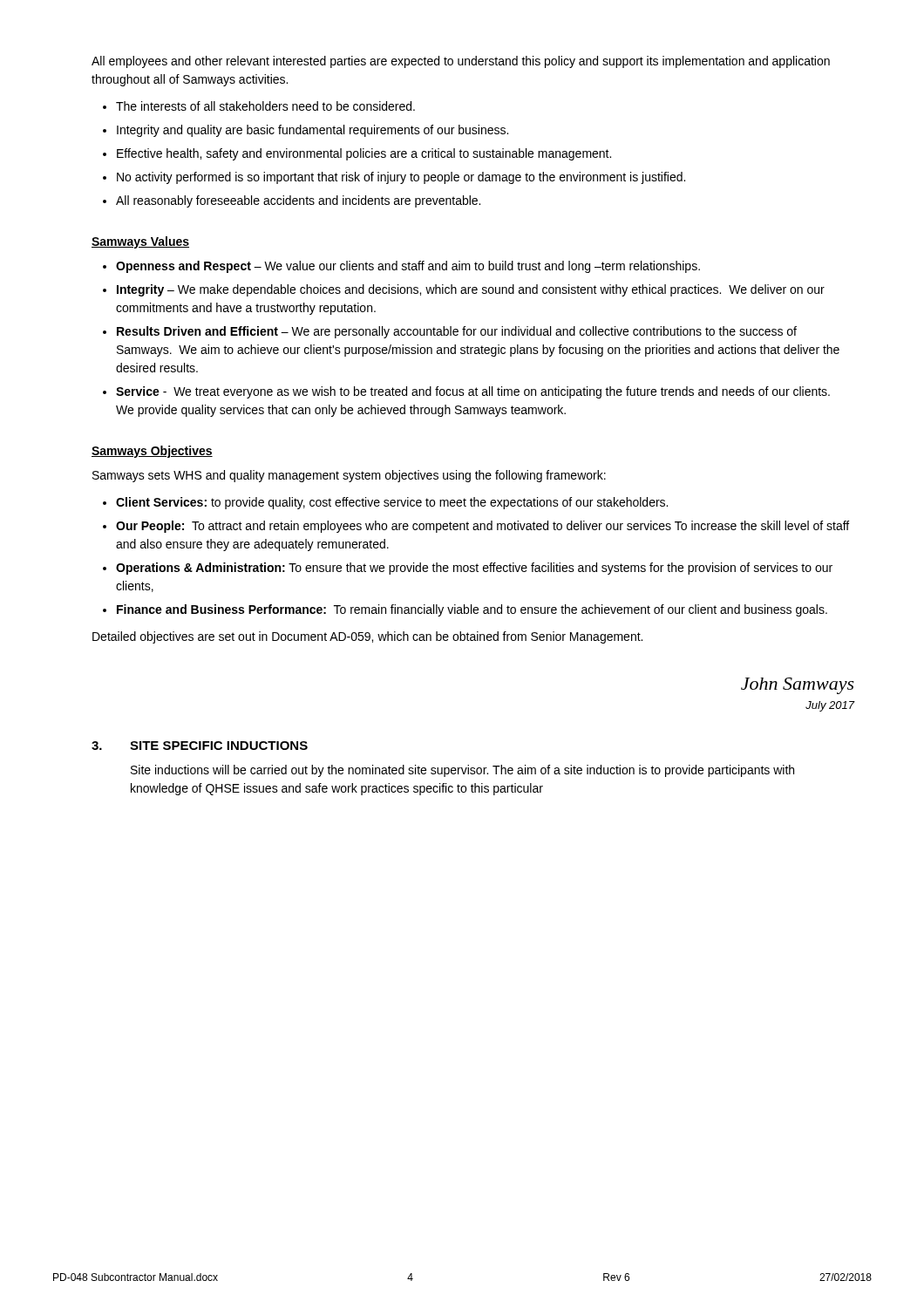Click on the text that says "July 2017"
Image resolution: width=924 pixels, height=1308 pixels.
[x=830, y=705]
